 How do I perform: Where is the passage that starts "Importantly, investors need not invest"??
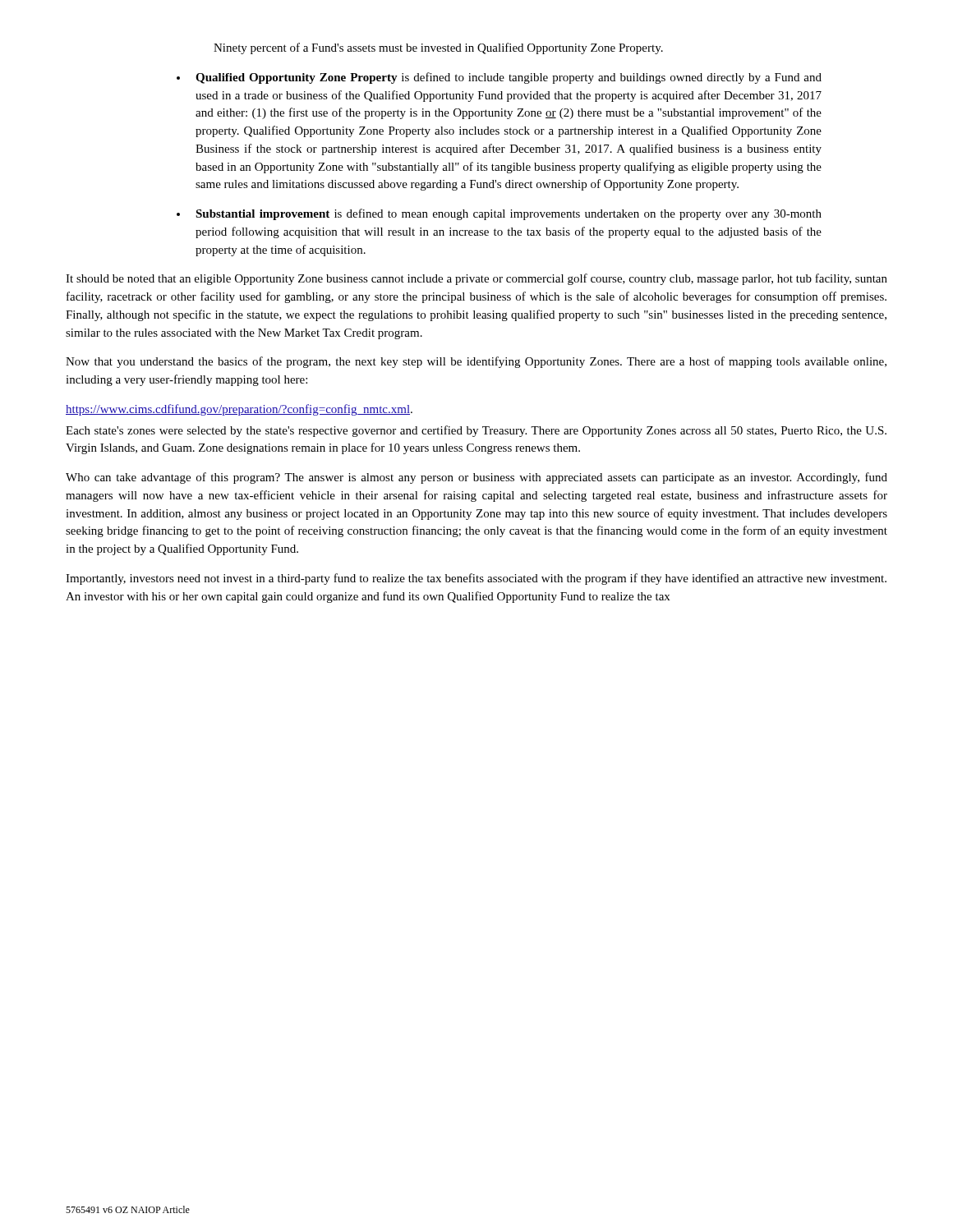click(476, 587)
